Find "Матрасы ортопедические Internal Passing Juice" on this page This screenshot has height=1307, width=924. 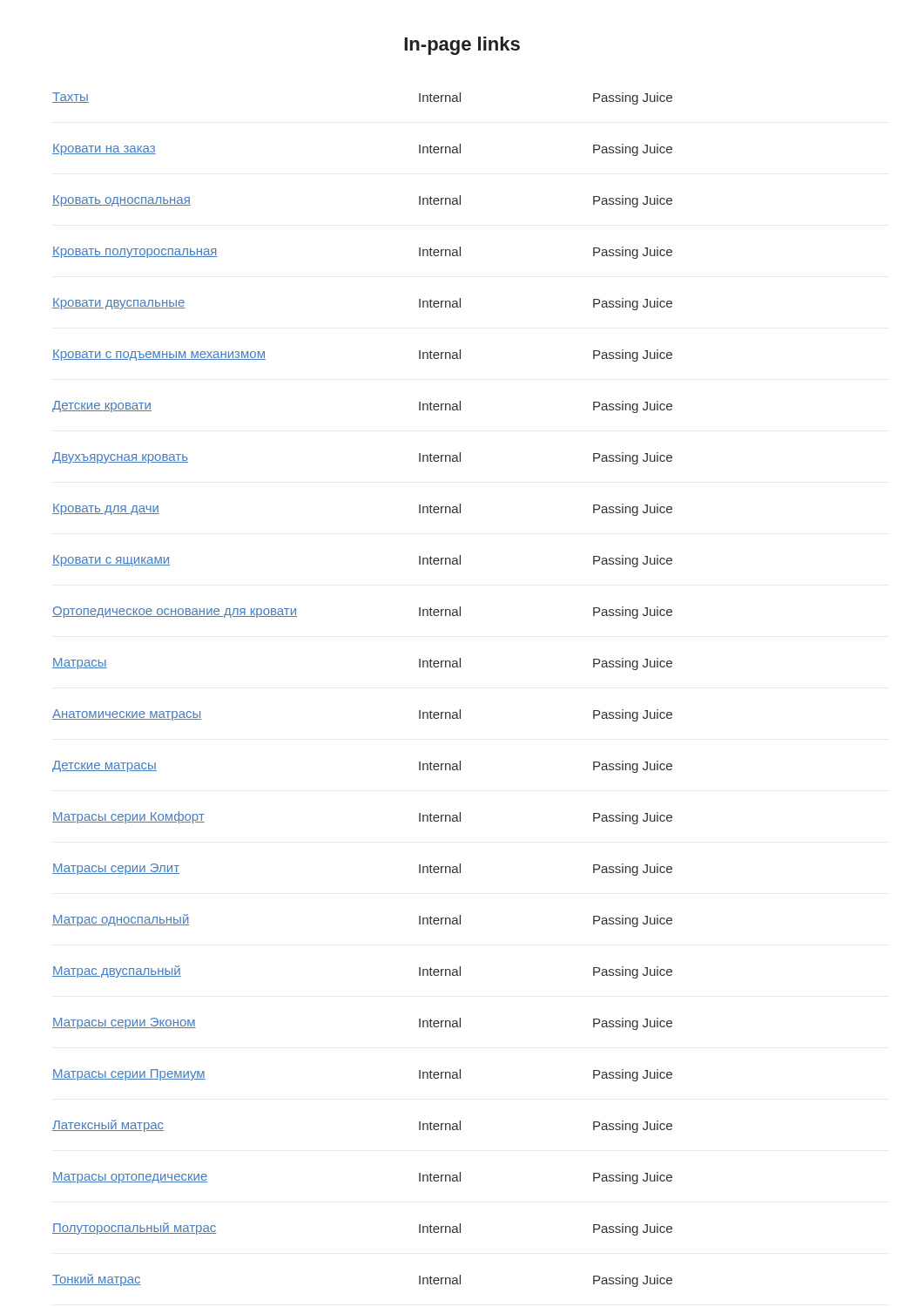tap(409, 1176)
